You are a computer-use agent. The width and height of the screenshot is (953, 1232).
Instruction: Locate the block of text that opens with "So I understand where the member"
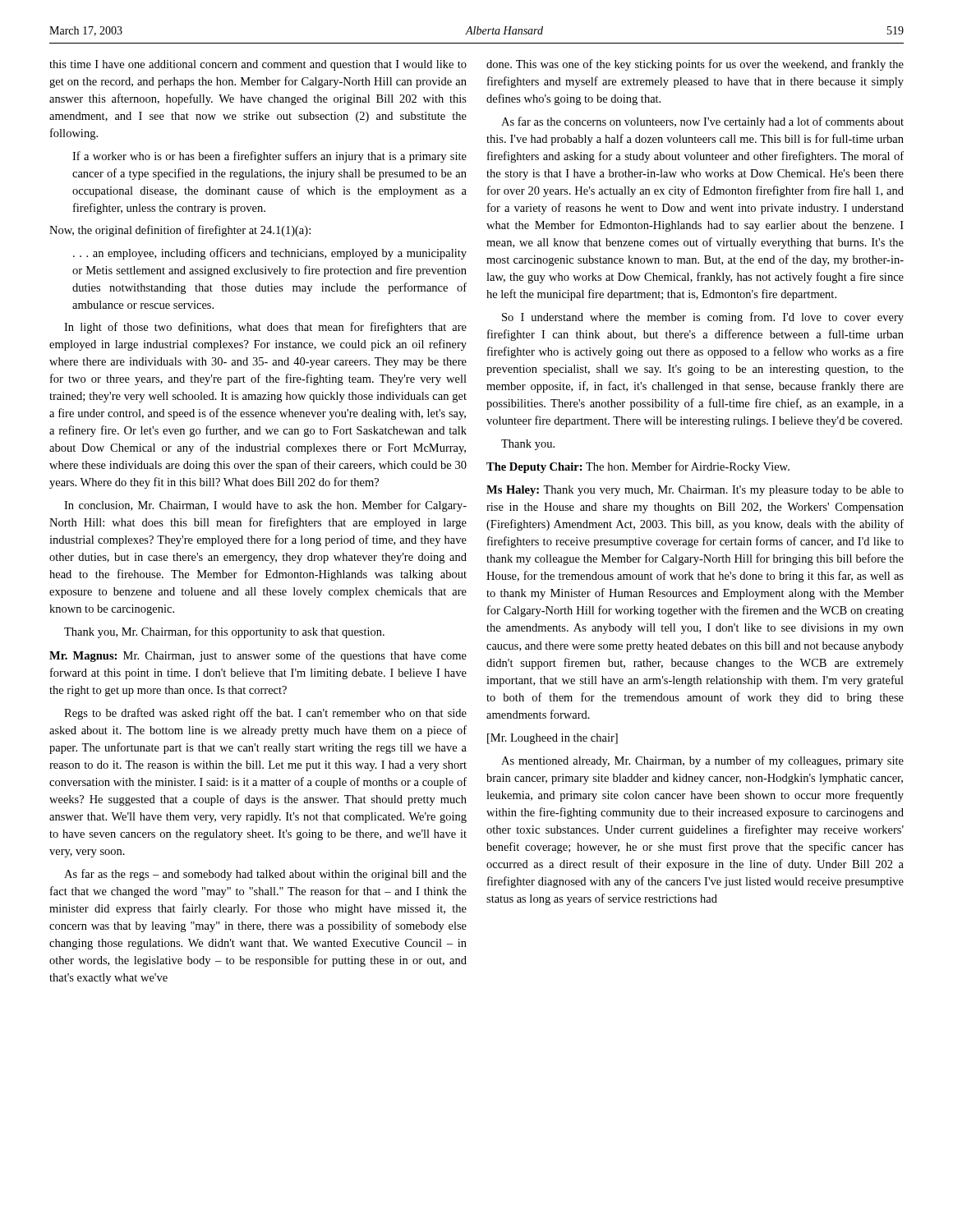[695, 369]
